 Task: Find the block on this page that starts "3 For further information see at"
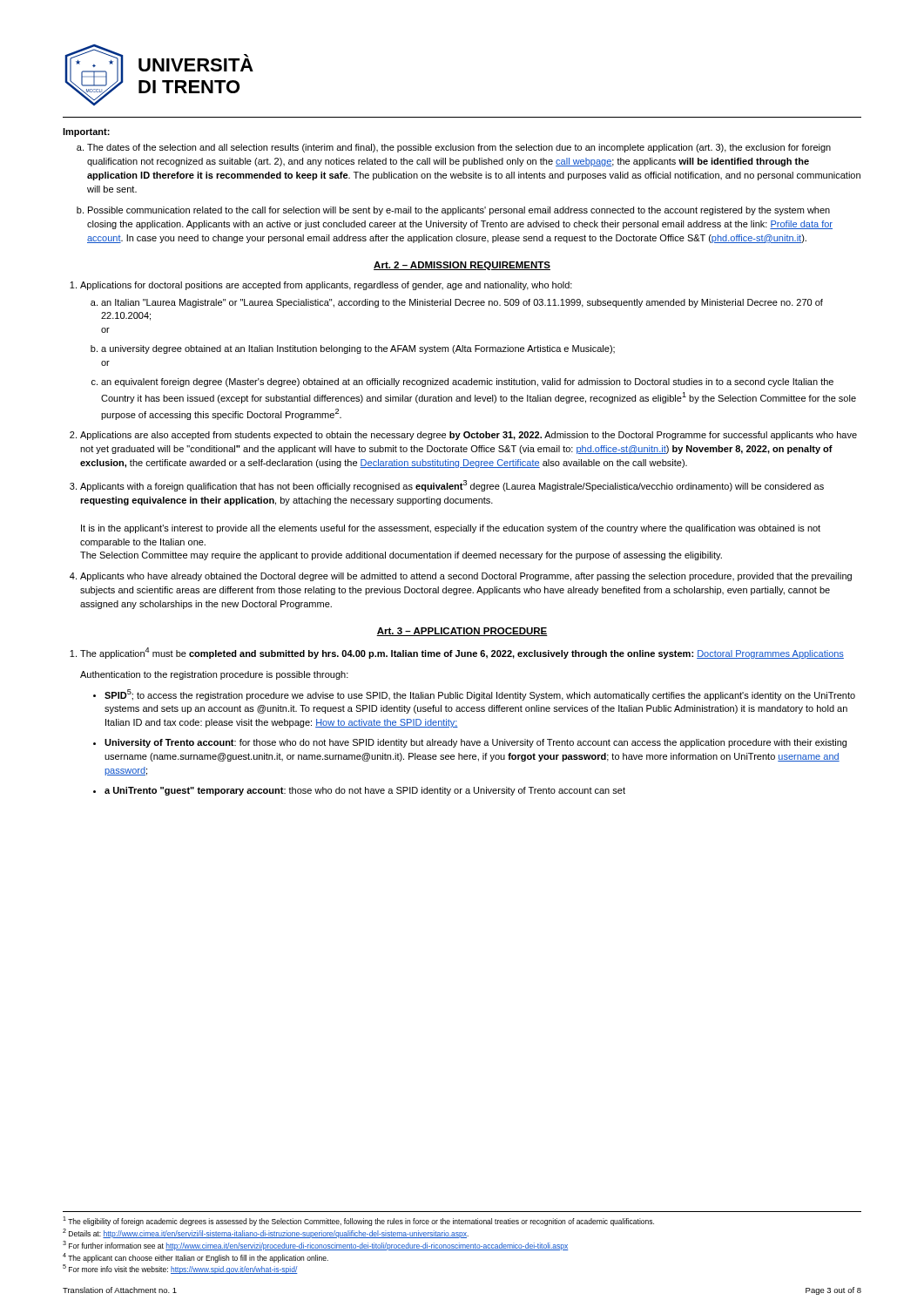[x=315, y=1245]
